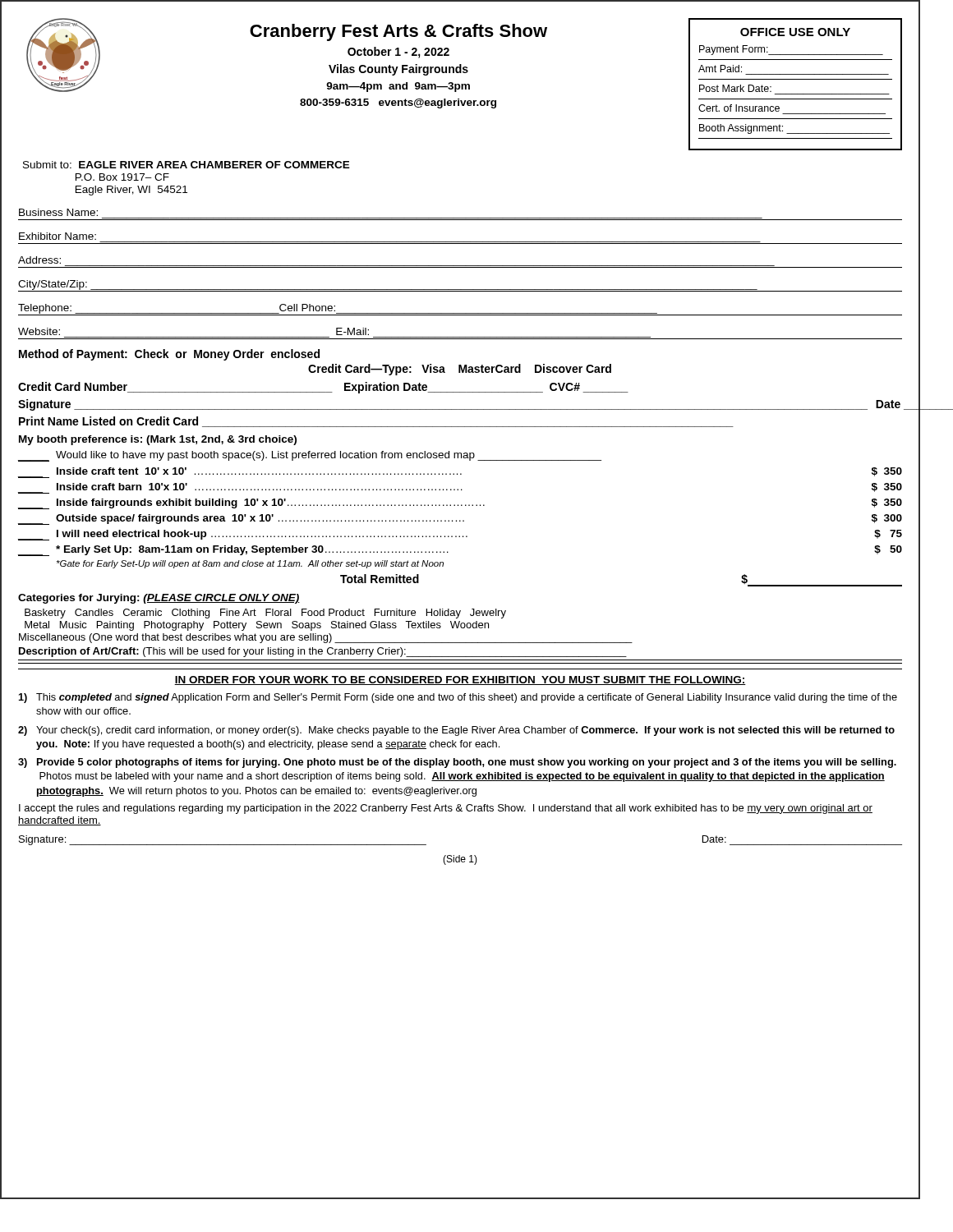Locate the title that opens with "Cranberry Fest Arts & Crafts Show"
The image size is (953, 1232).
click(398, 65)
